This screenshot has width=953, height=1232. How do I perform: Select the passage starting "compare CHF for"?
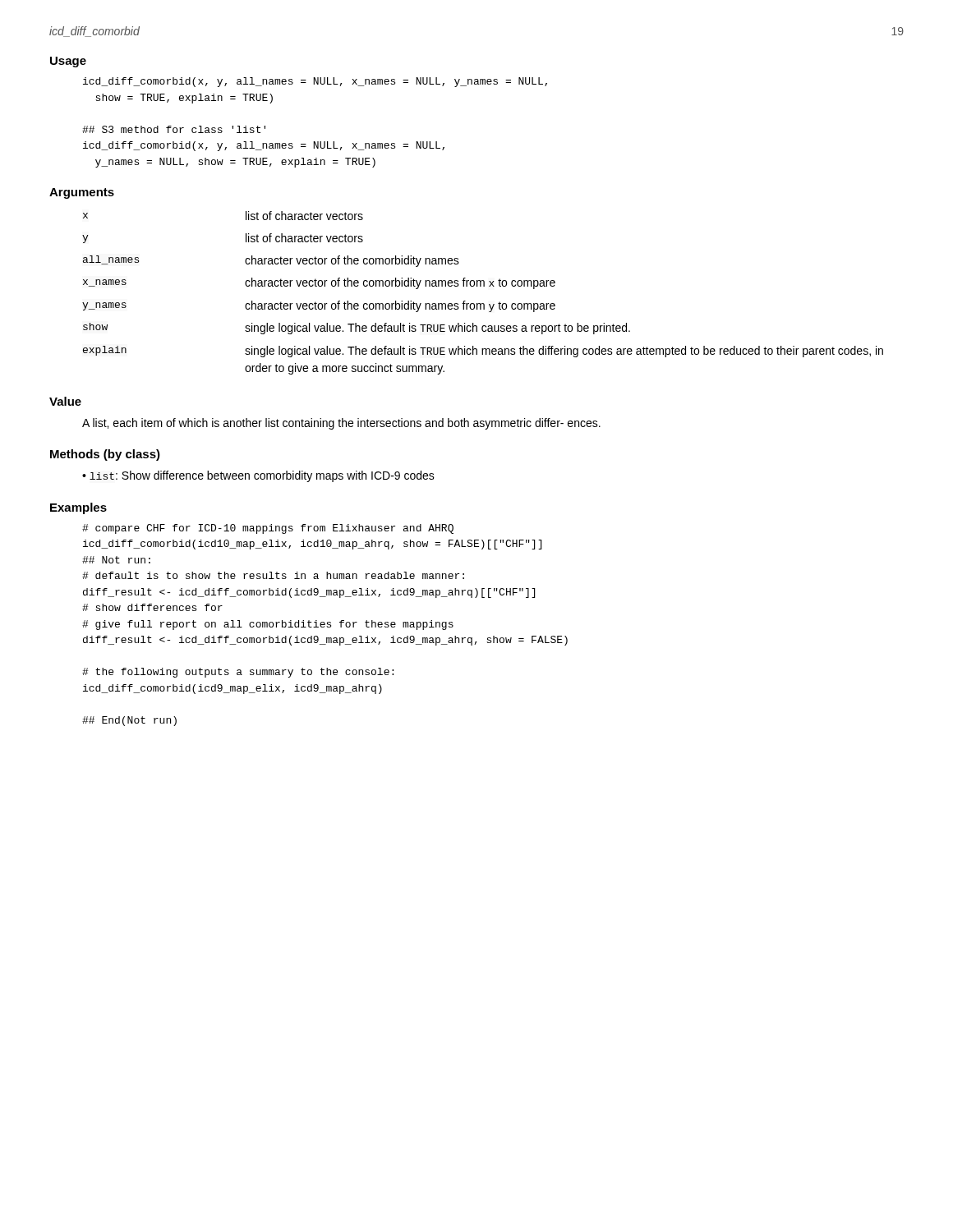(x=326, y=624)
